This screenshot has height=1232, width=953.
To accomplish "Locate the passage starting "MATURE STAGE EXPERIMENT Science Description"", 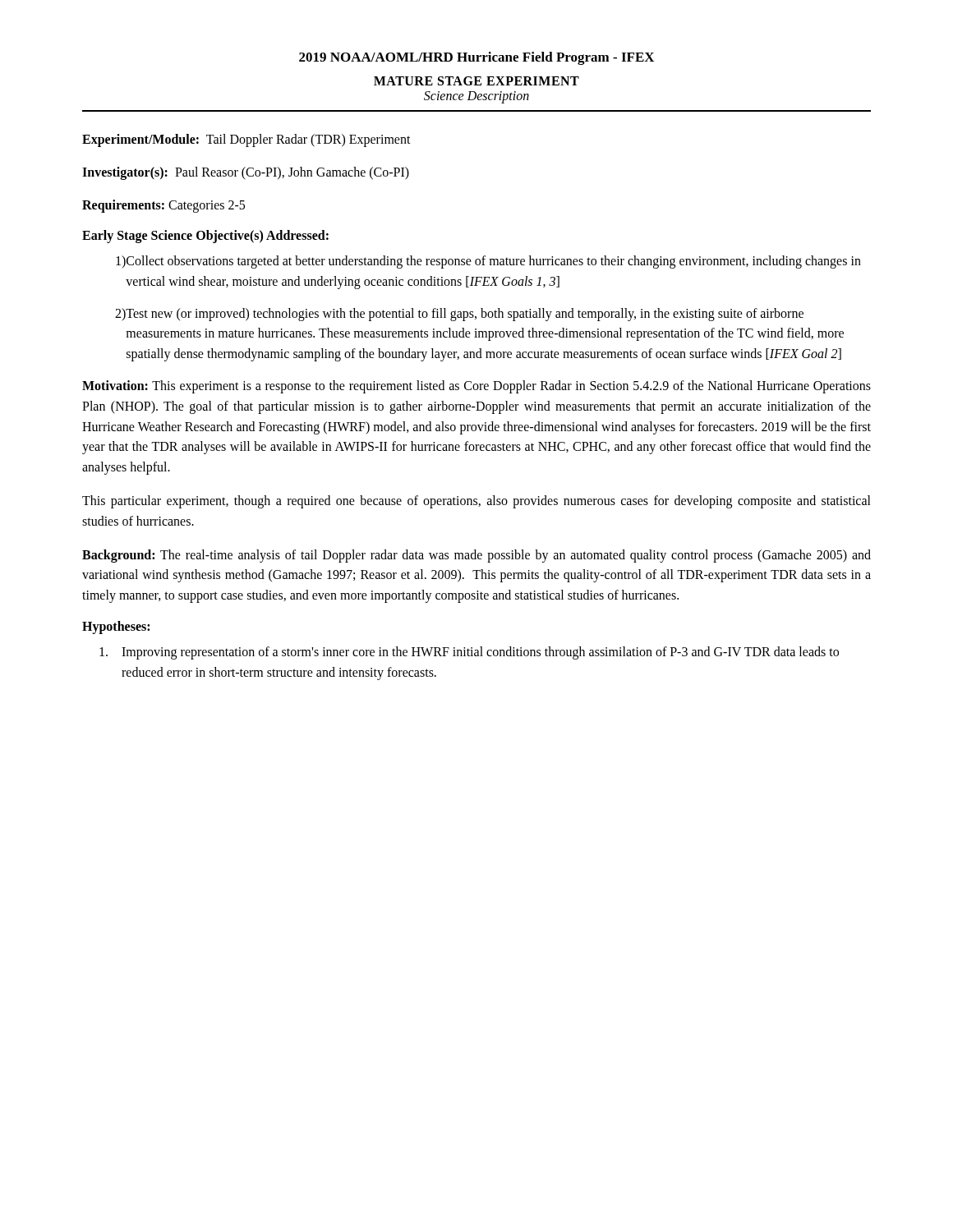I will (x=476, y=89).
